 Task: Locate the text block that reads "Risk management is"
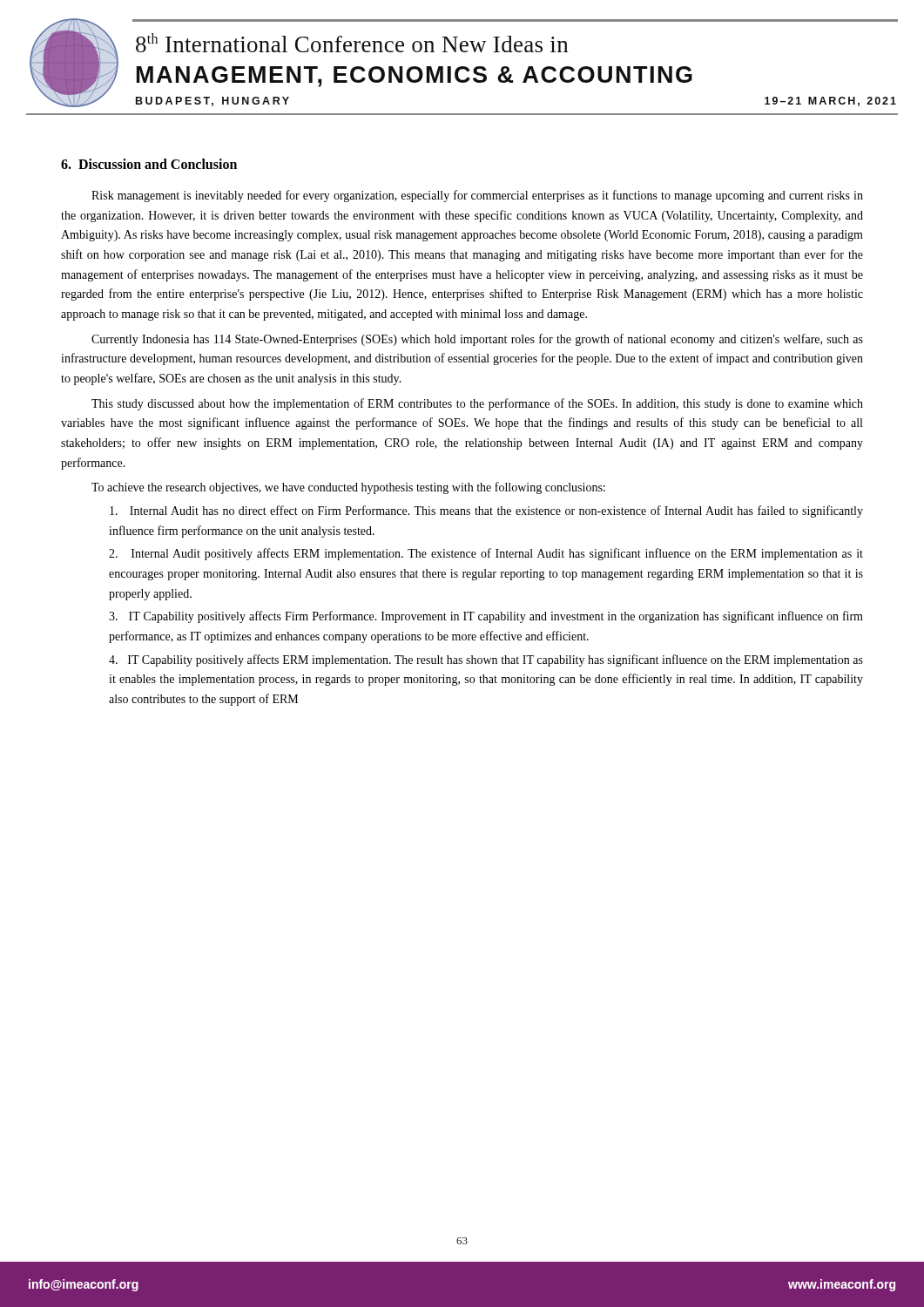pyautogui.click(x=462, y=255)
